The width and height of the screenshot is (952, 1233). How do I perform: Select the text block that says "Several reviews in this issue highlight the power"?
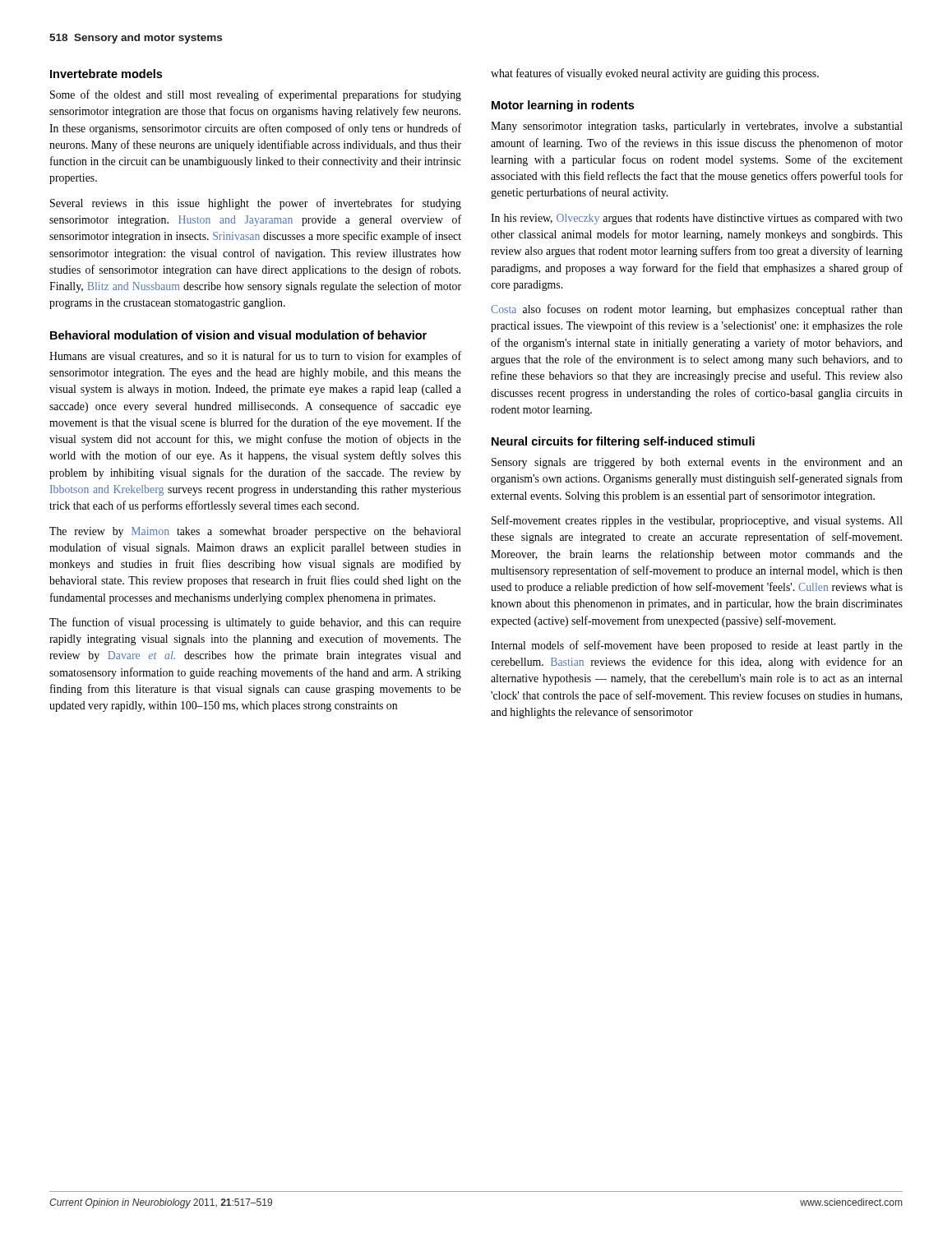[x=255, y=253]
